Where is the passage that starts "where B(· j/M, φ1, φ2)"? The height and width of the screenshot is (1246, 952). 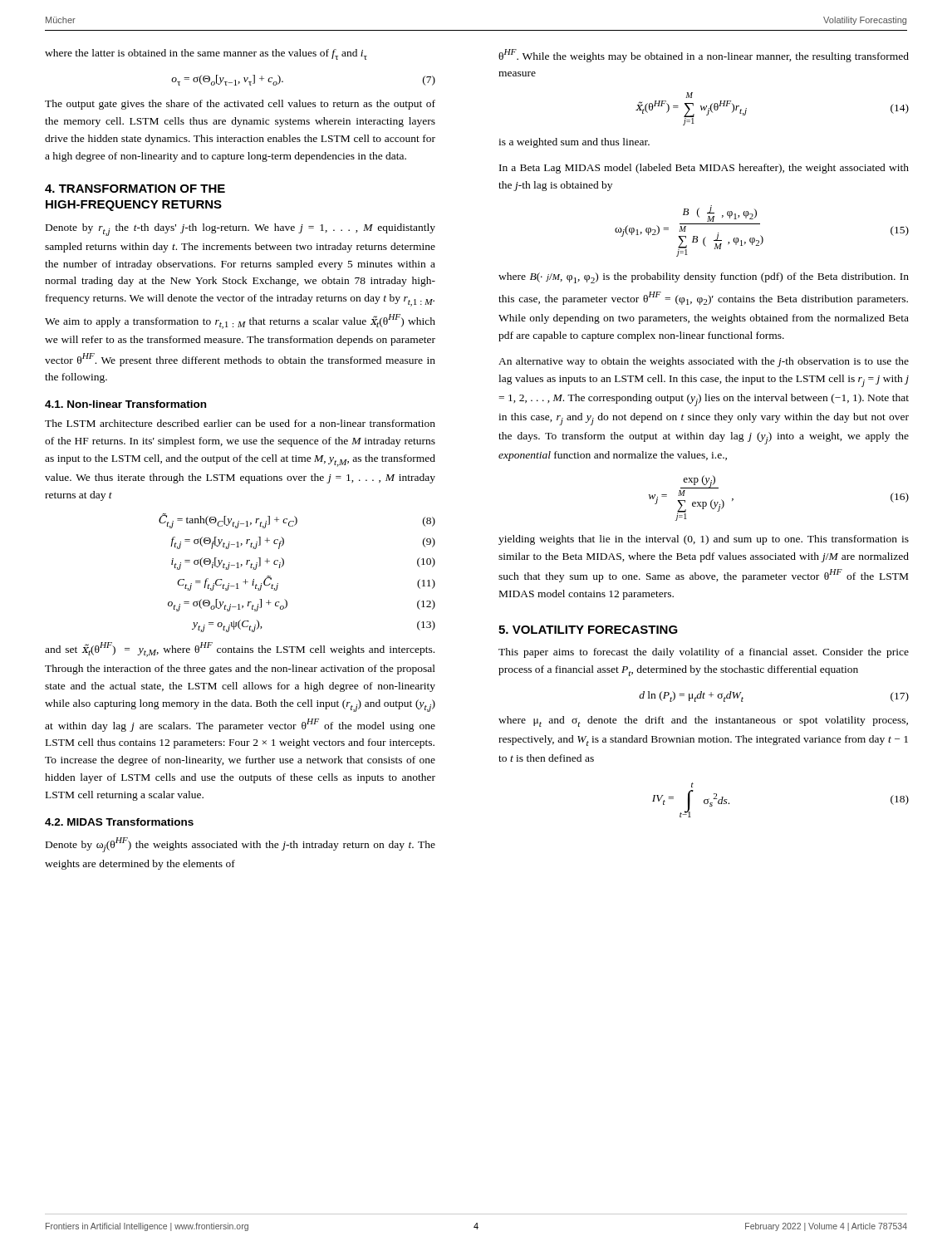click(704, 306)
